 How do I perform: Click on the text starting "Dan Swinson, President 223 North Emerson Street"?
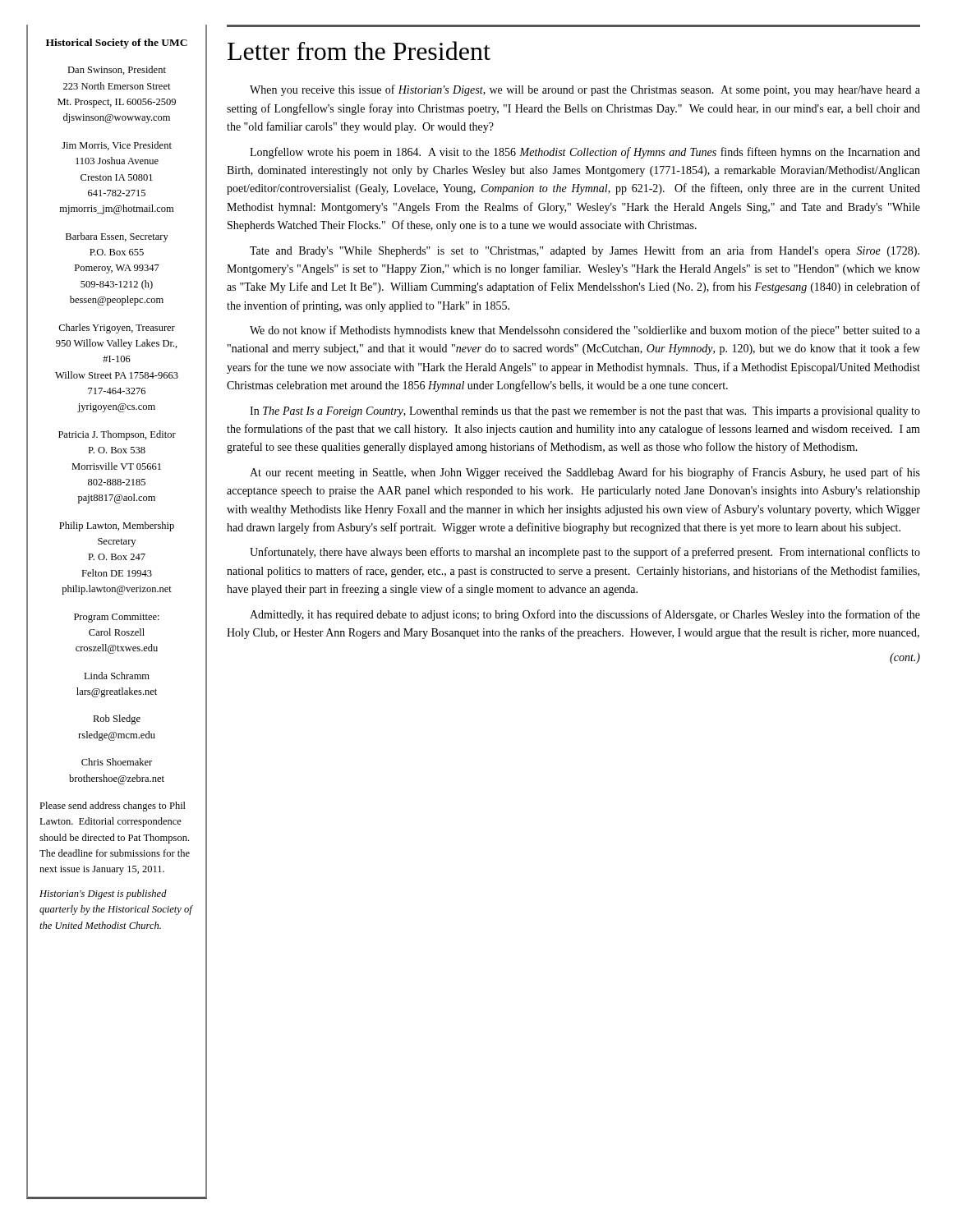coord(117,94)
